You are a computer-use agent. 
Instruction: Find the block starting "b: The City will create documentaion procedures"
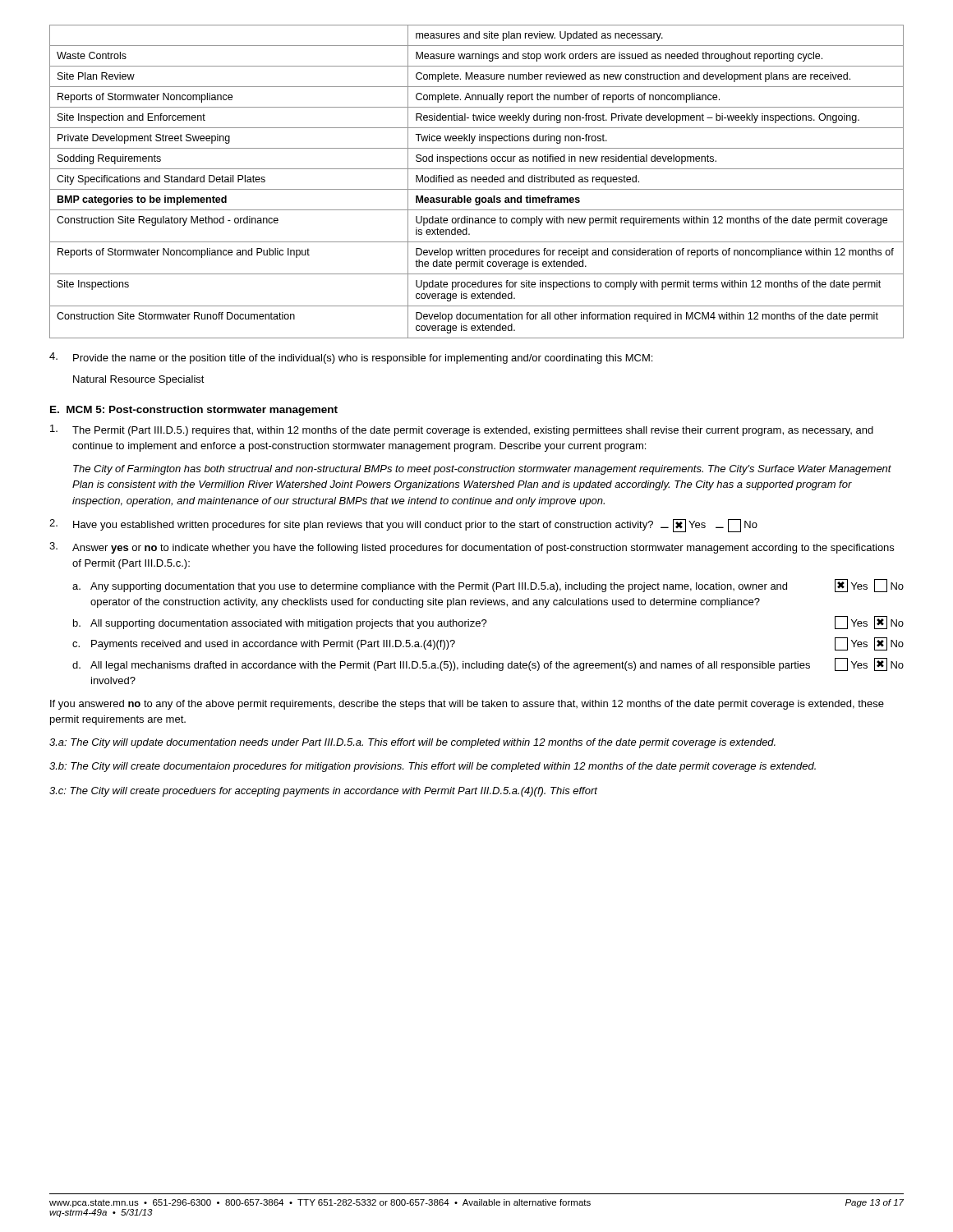433,766
